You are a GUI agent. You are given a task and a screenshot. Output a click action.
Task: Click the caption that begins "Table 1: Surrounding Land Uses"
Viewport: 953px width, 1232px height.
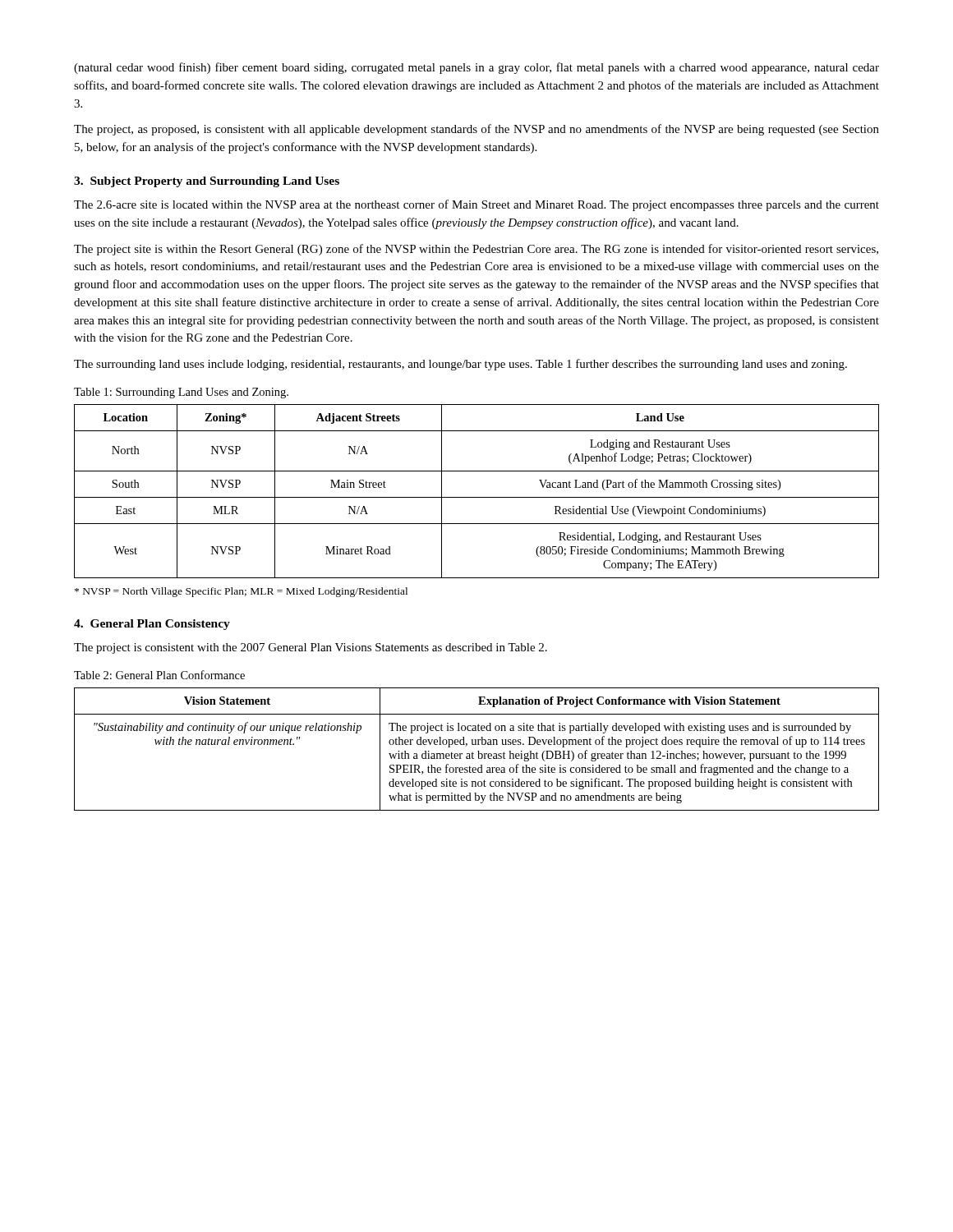point(181,393)
